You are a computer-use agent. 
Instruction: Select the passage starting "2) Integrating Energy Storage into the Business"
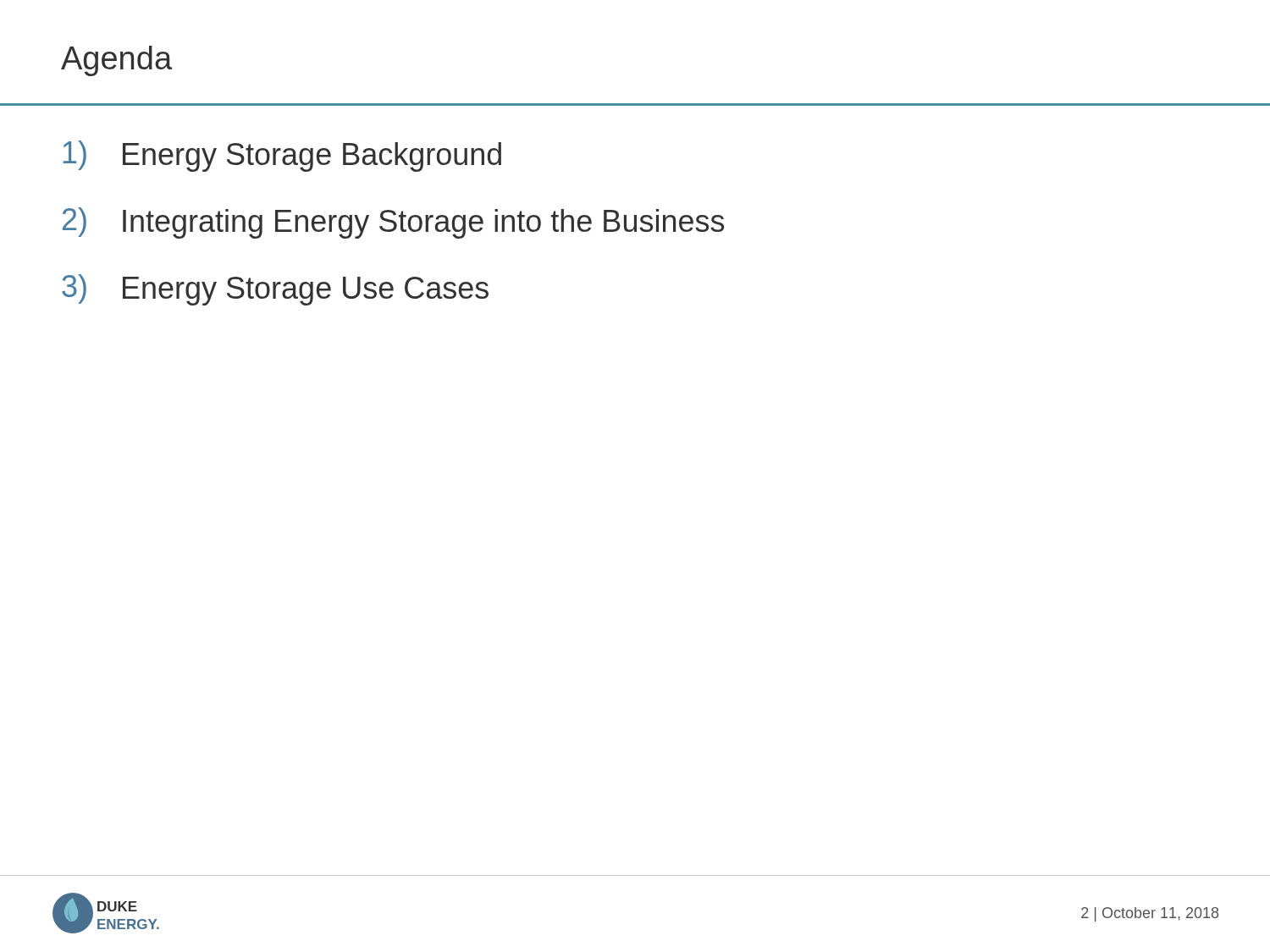pos(393,222)
